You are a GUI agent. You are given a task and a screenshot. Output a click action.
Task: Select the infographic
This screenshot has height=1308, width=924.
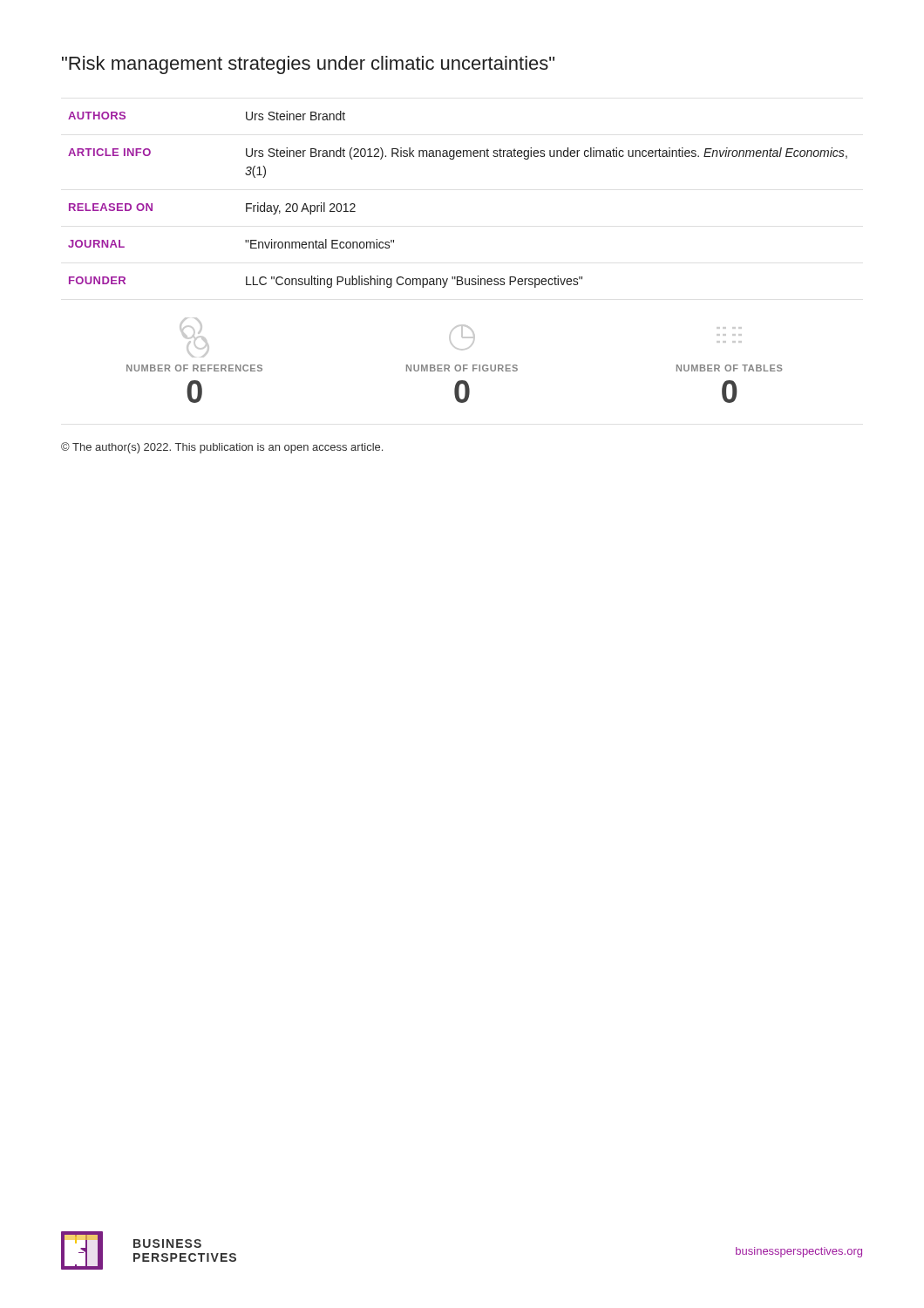pyautogui.click(x=462, y=362)
